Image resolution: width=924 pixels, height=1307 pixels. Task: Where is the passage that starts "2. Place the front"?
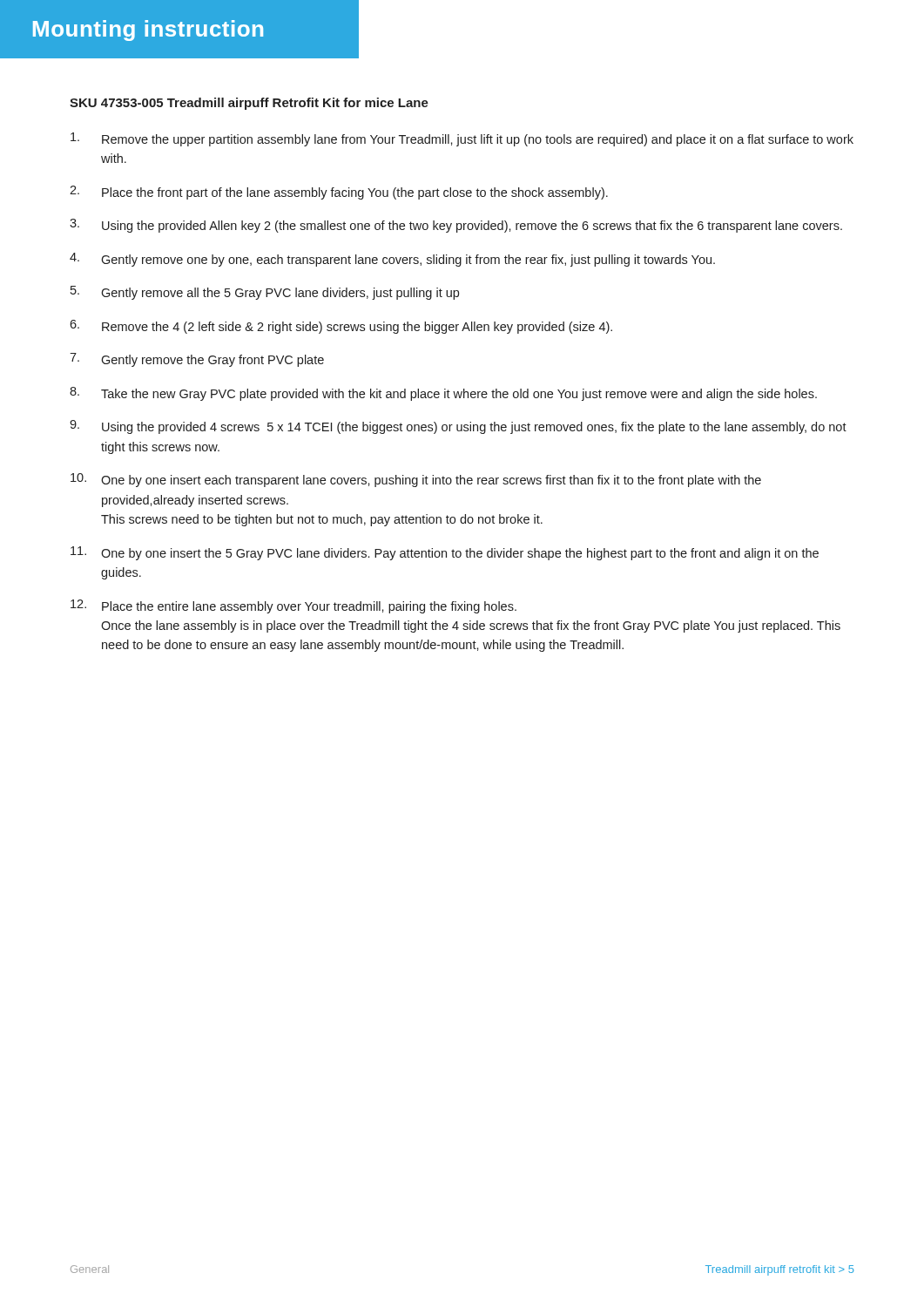tap(339, 193)
